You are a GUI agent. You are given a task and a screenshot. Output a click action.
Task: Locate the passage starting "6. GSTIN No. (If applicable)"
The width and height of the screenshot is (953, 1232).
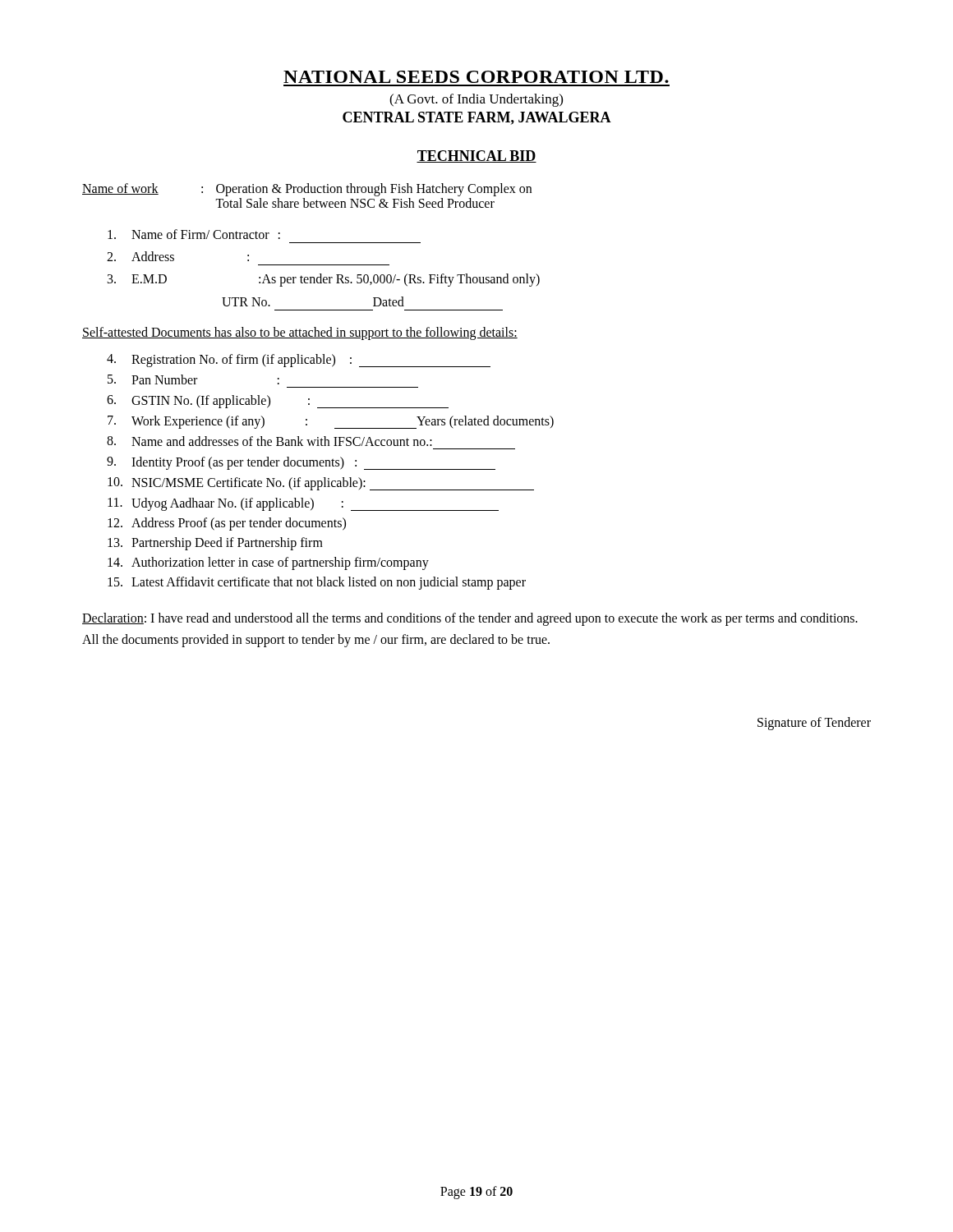click(x=203, y=401)
